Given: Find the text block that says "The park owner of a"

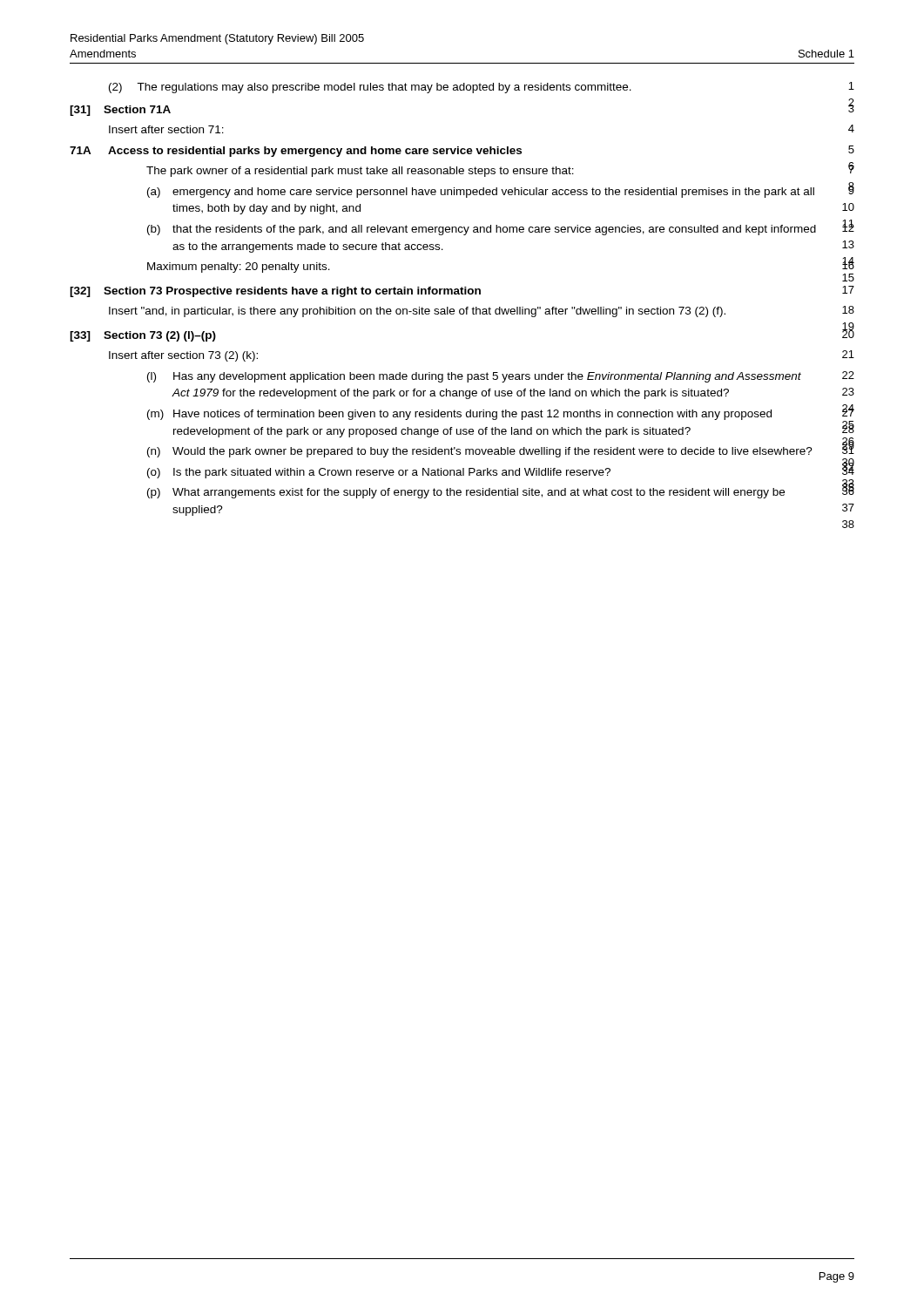Looking at the screenshot, I should pos(500,171).
